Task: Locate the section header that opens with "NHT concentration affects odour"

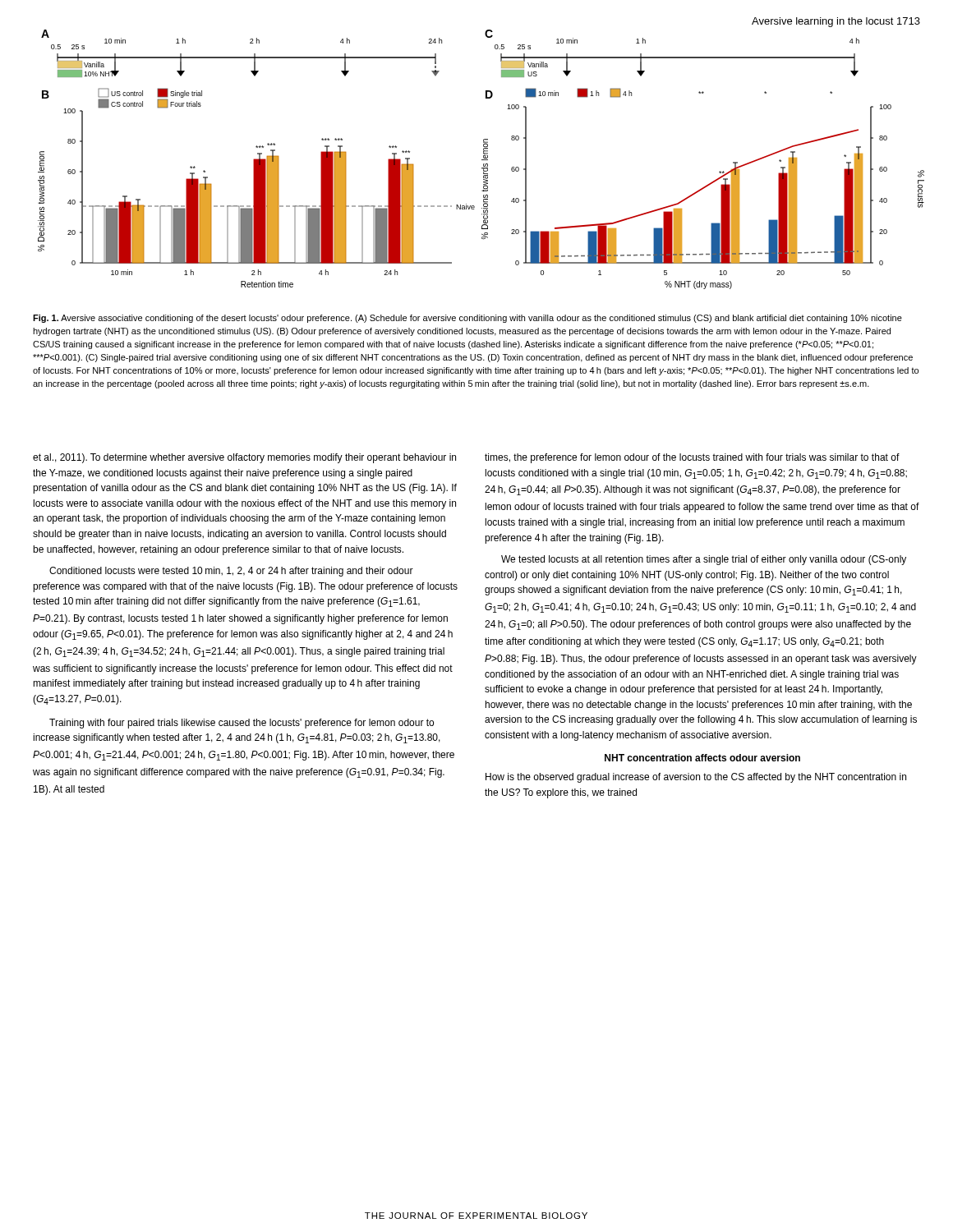Action: click(x=702, y=758)
